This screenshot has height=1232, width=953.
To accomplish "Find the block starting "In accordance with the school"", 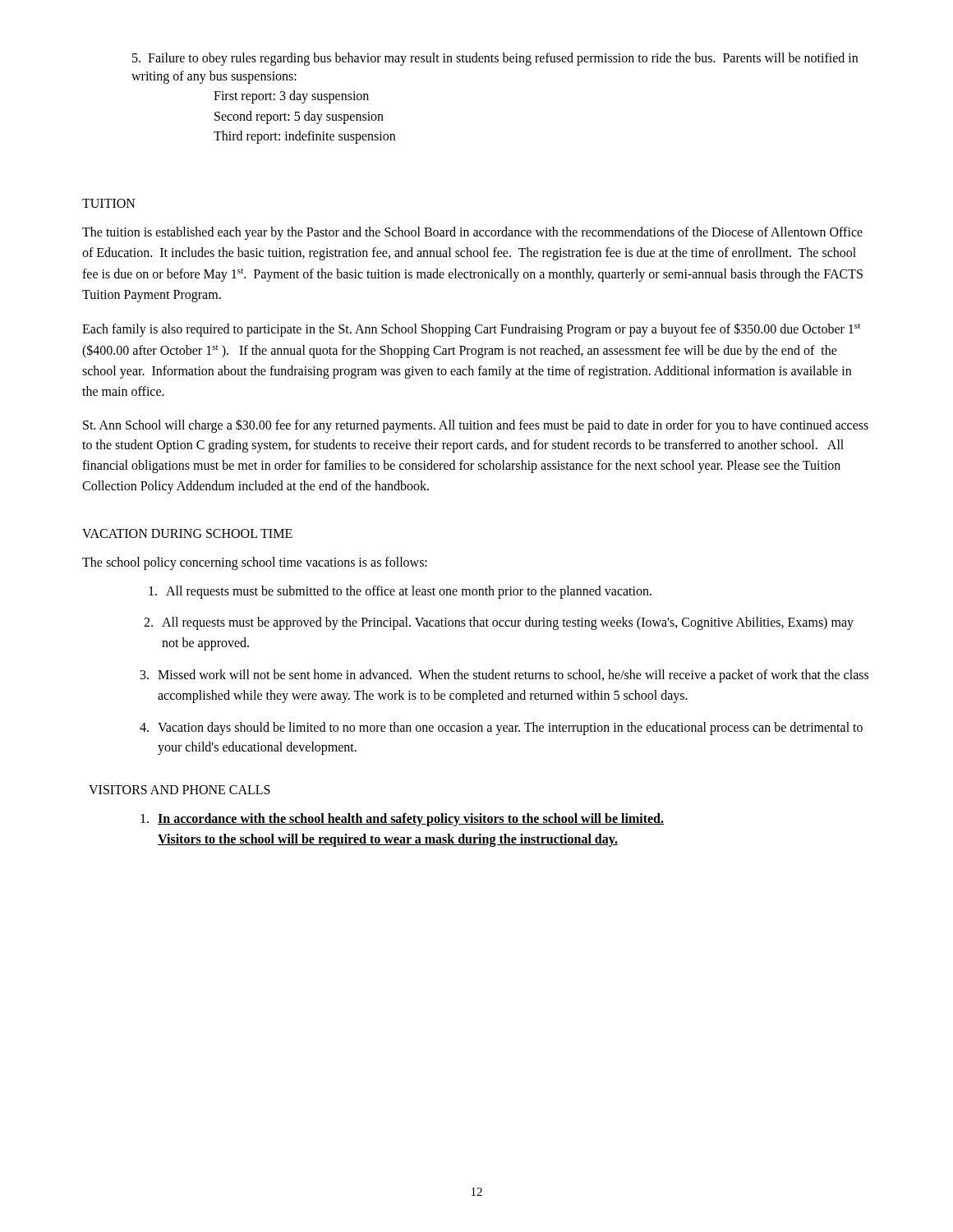I will 497,829.
